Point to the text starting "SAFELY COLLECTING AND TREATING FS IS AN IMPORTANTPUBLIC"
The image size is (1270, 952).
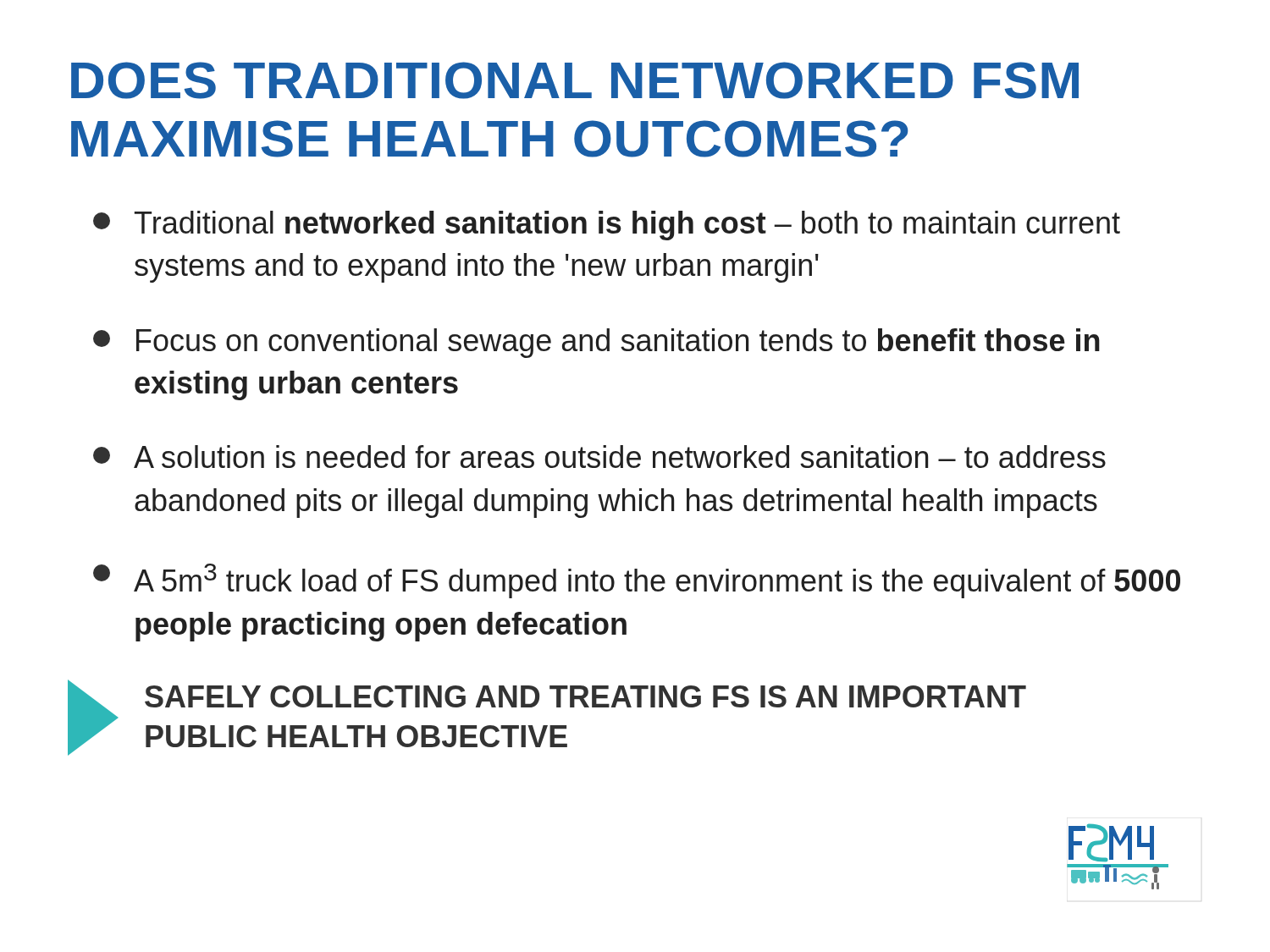pos(547,717)
